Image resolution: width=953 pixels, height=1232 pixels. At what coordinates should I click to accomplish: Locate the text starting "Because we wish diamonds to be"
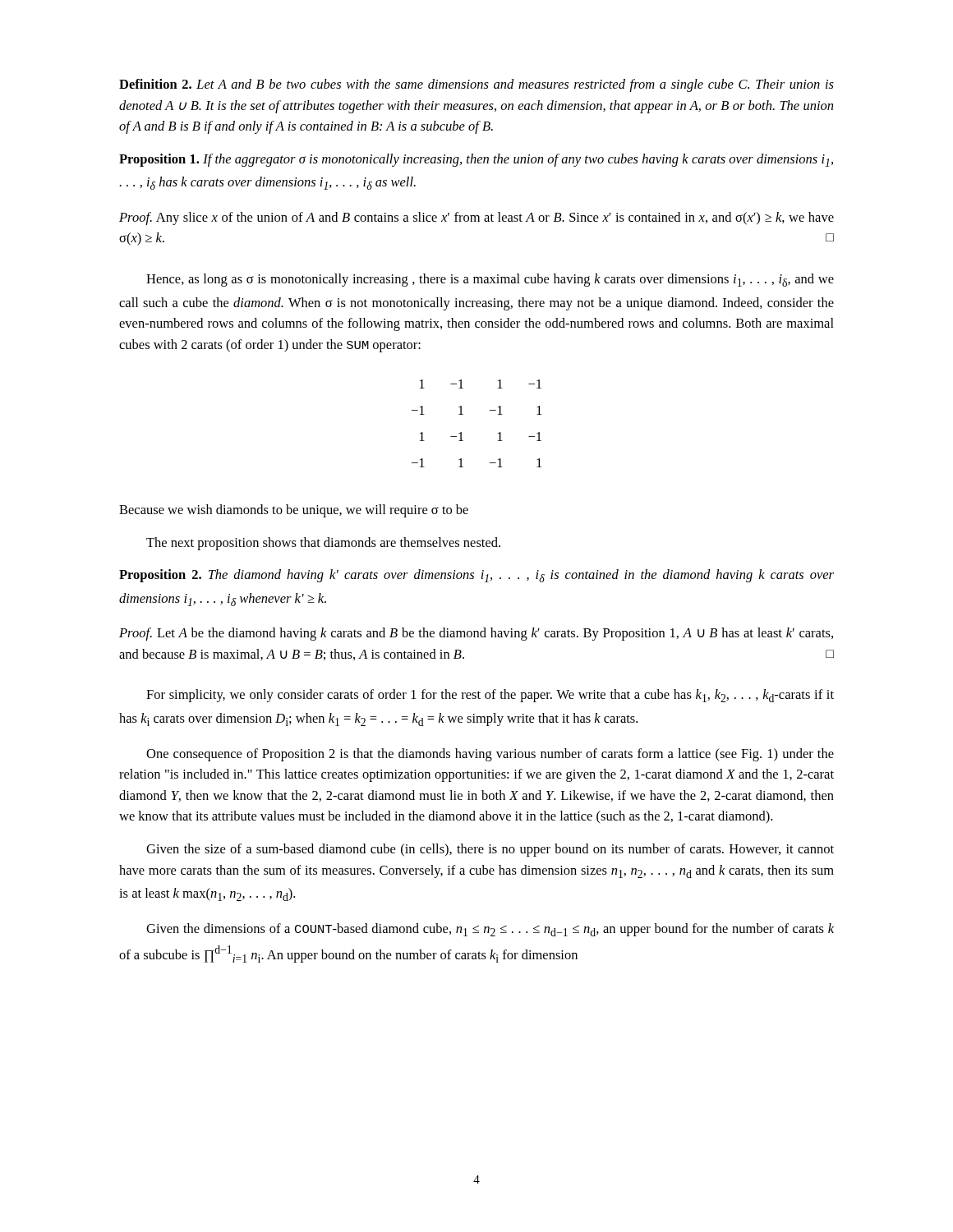[476, 510]
